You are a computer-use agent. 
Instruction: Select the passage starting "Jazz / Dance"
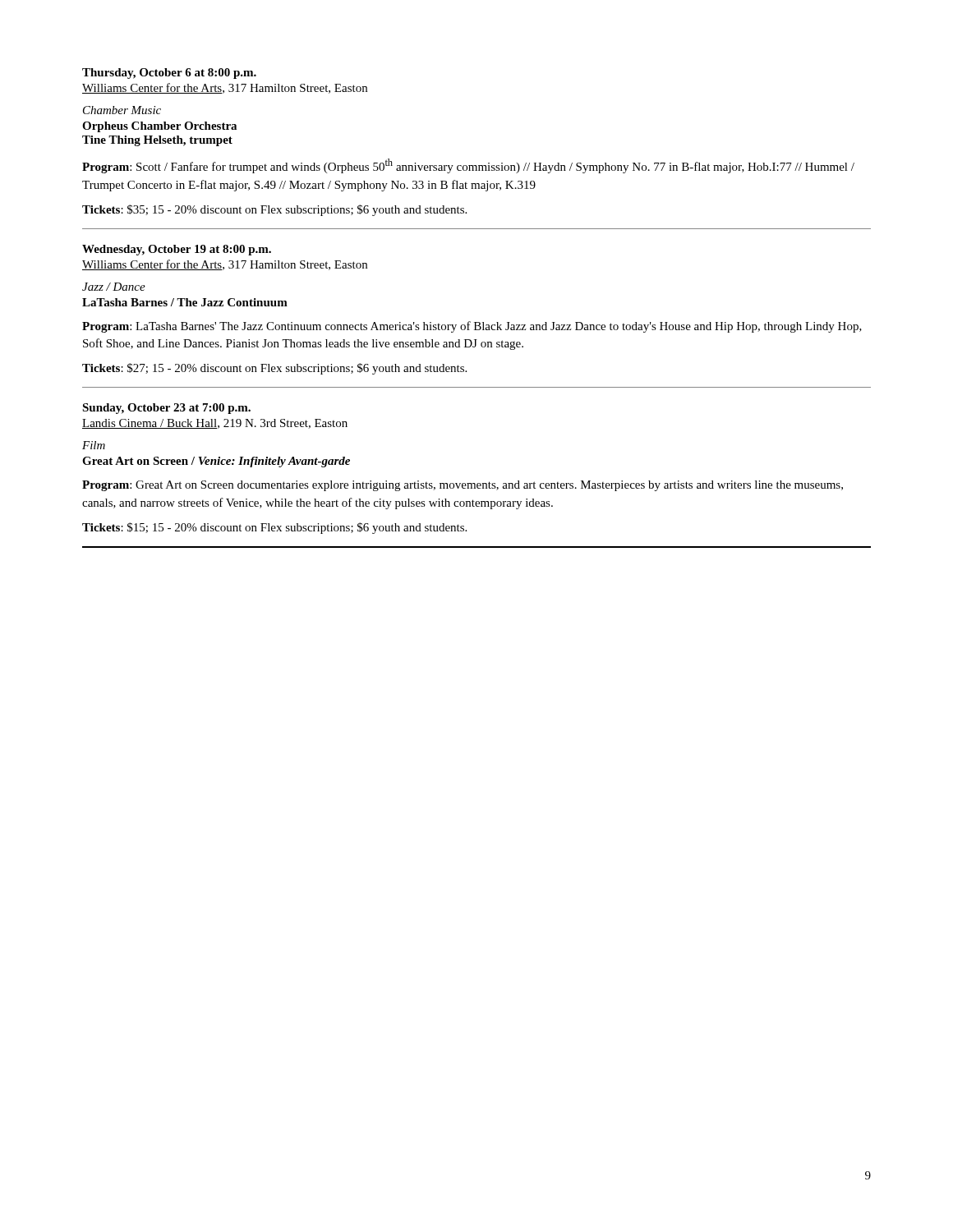coord(114,286)
